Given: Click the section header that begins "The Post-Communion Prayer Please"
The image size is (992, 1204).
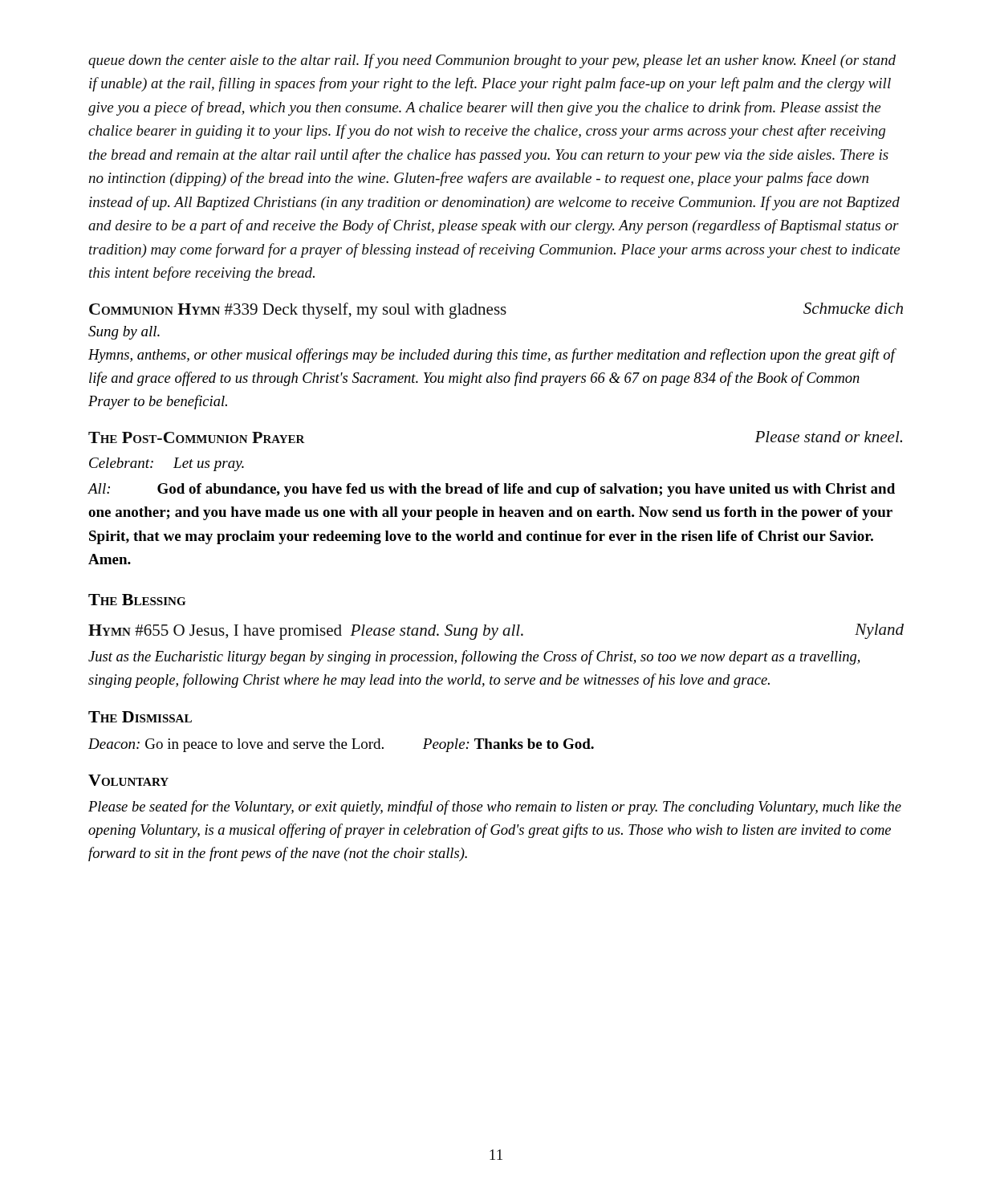Looking at the screenshot, I should tap(192, 437).
